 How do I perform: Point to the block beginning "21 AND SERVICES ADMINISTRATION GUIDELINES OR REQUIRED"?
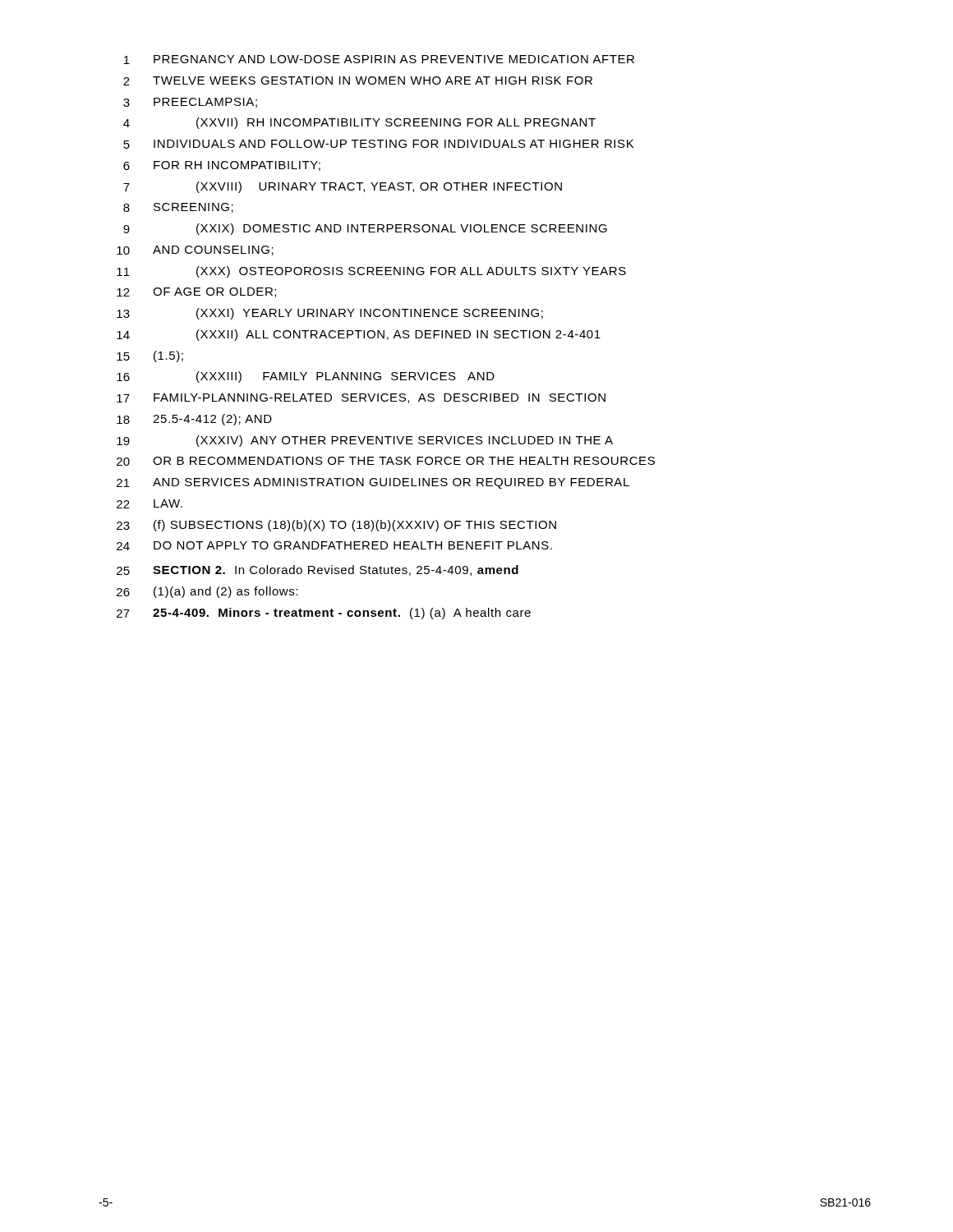coord(485,483)
